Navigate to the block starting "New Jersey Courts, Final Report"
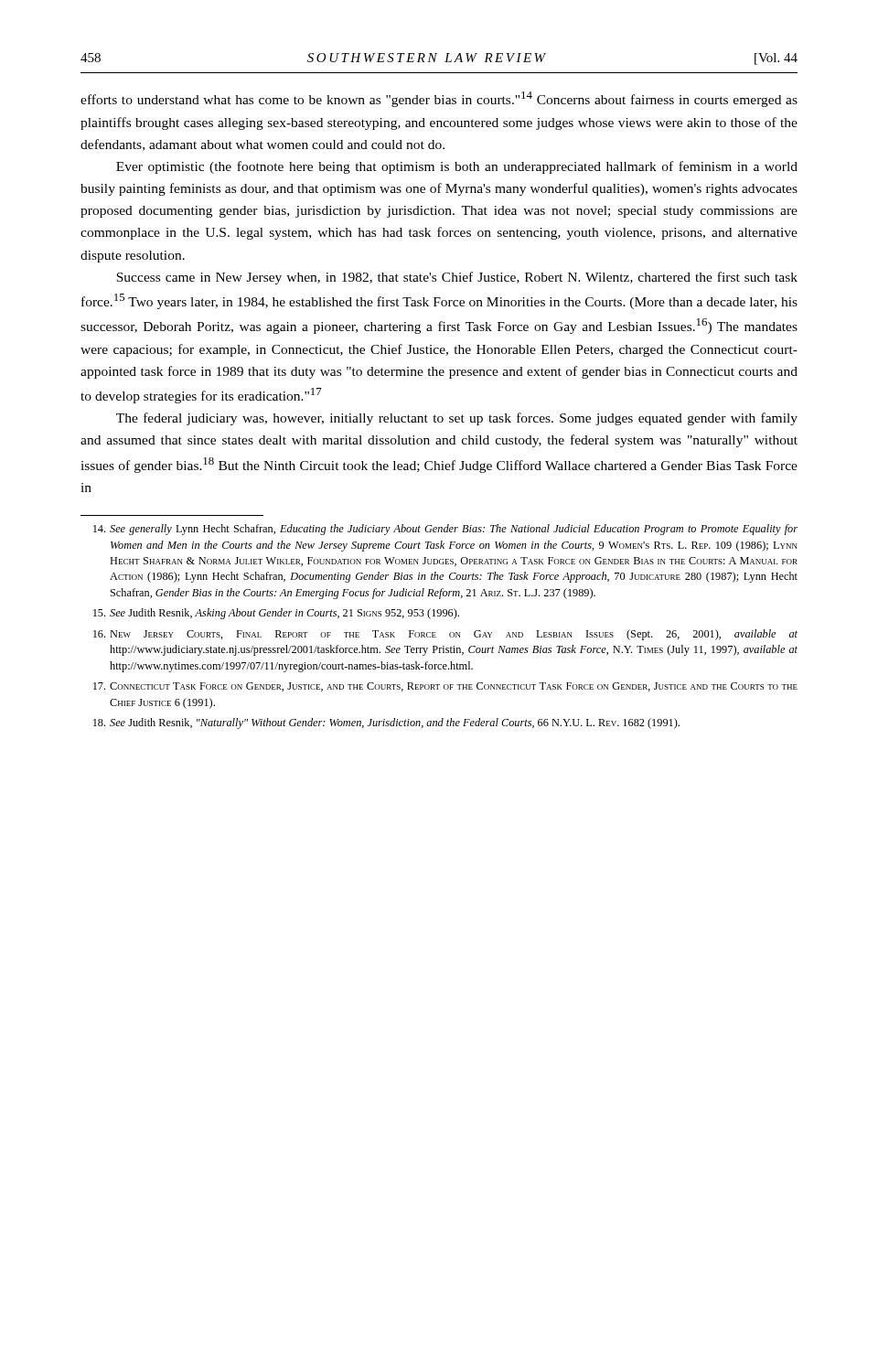The image size is (878, 1372). click(x=439, y=650)
